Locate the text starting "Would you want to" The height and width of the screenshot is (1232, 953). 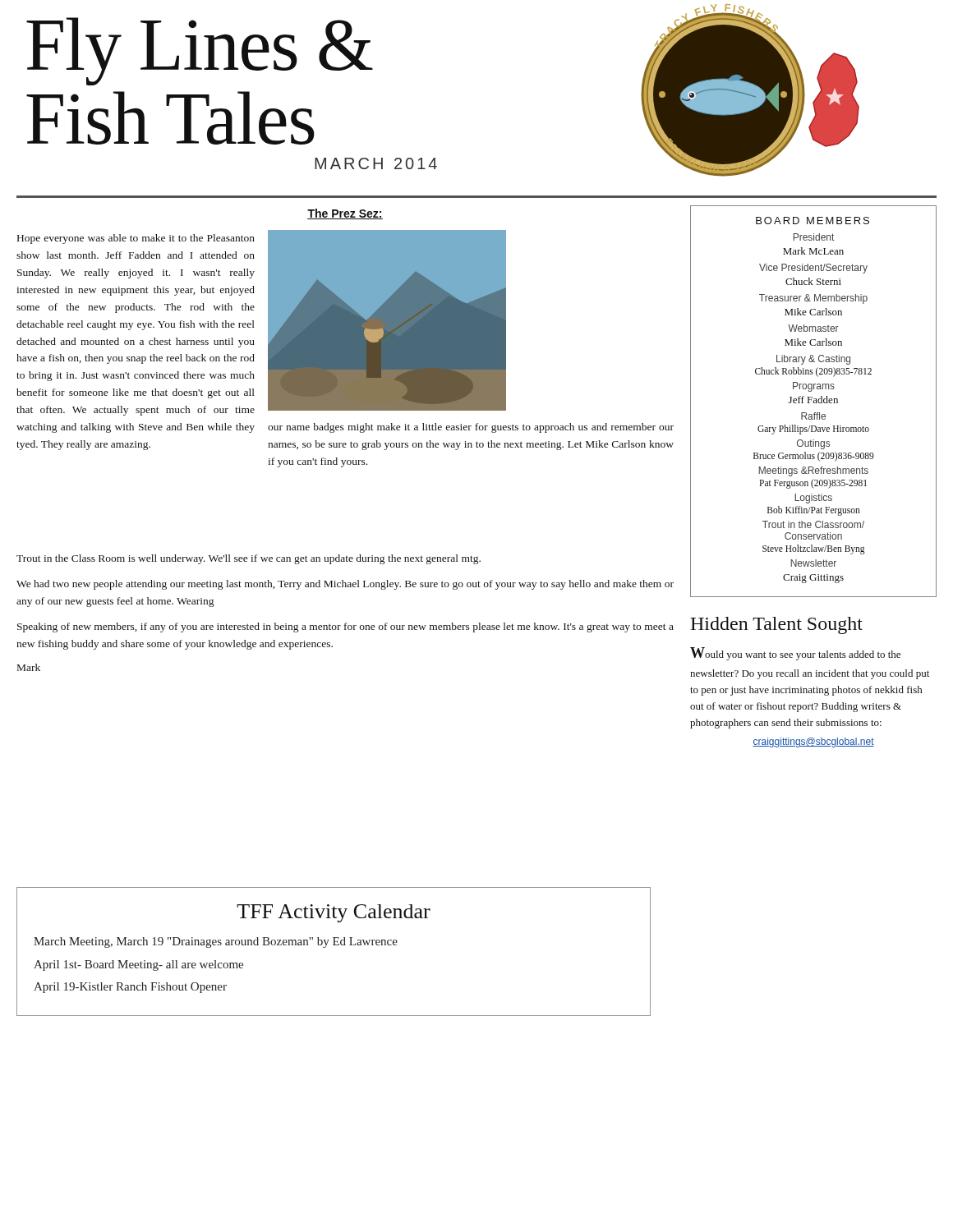[x=810, y=687]
